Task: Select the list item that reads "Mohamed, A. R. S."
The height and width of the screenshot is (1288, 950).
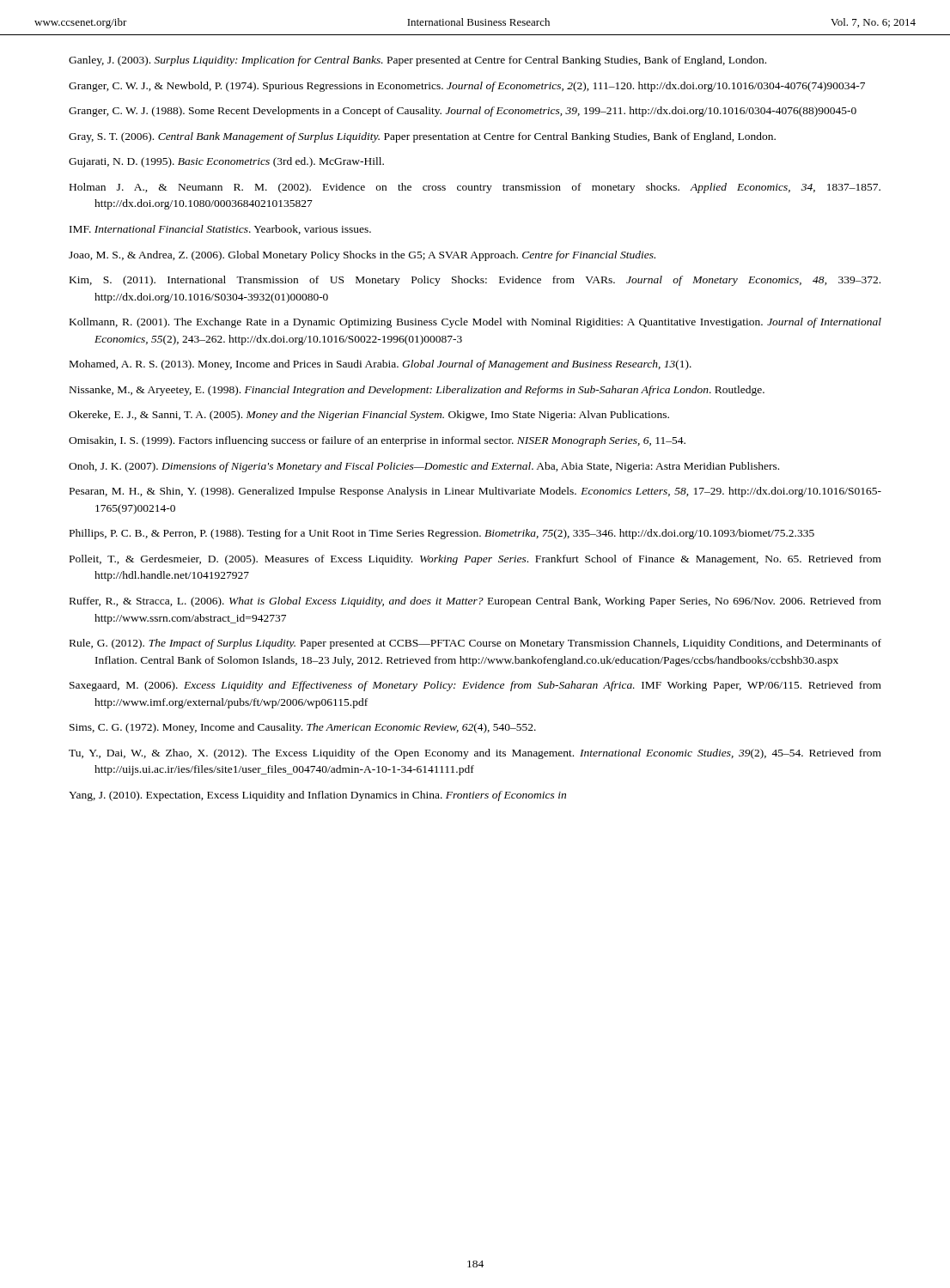Action: [380, 364]
